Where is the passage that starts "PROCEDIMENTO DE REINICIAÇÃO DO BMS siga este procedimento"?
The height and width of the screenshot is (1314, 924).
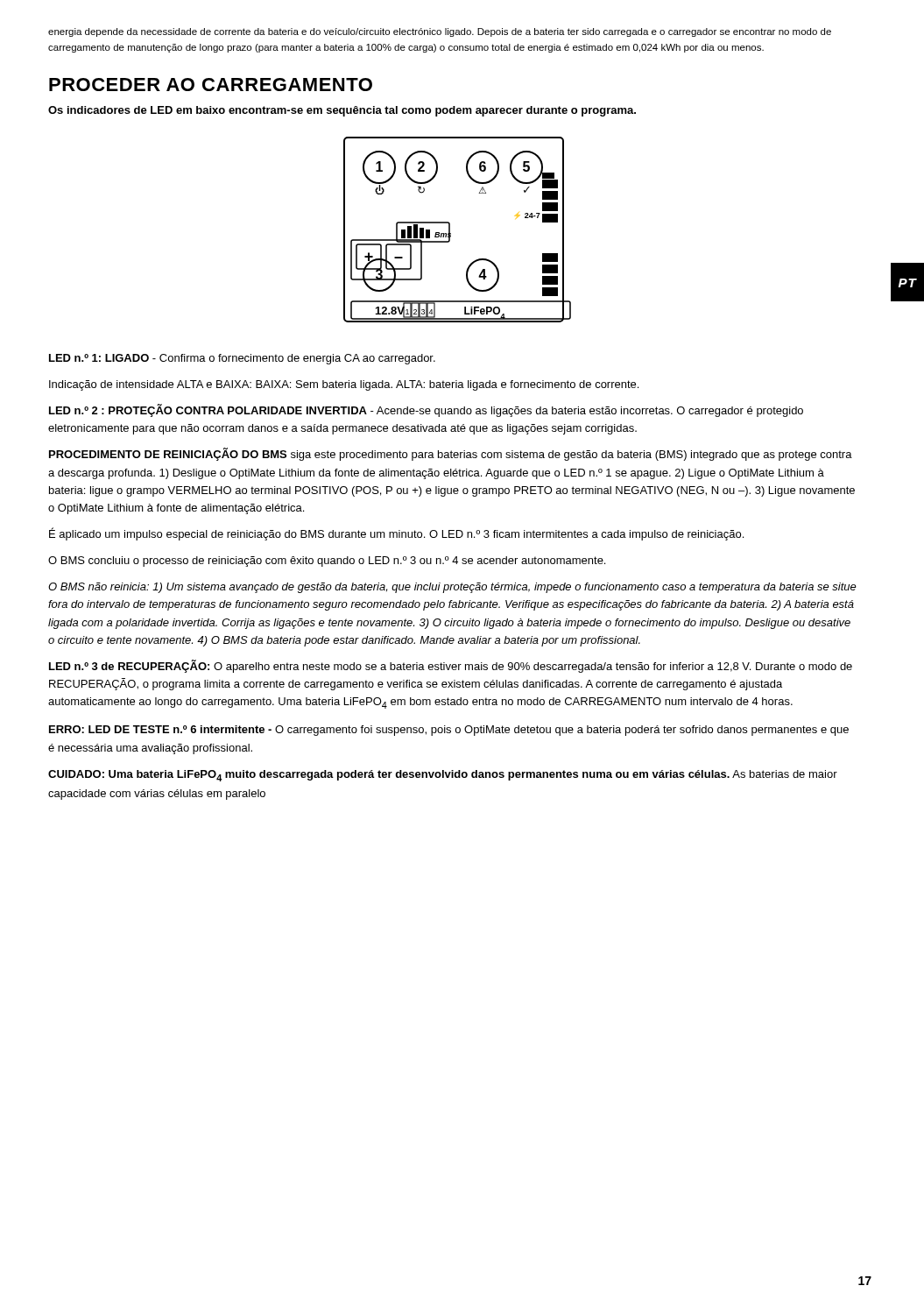pos(452,481)
